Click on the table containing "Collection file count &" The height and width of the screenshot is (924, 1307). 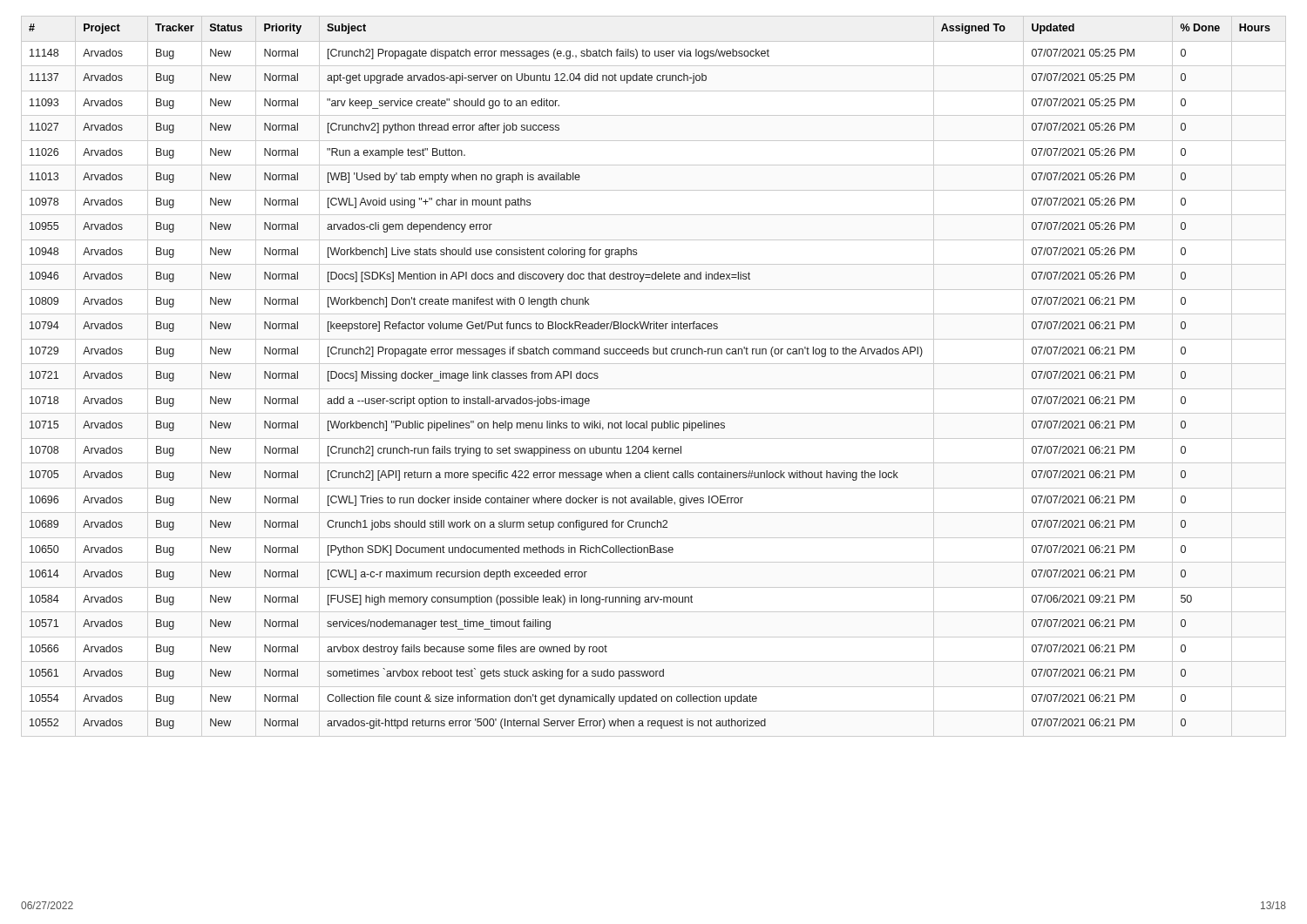point(654,451)
